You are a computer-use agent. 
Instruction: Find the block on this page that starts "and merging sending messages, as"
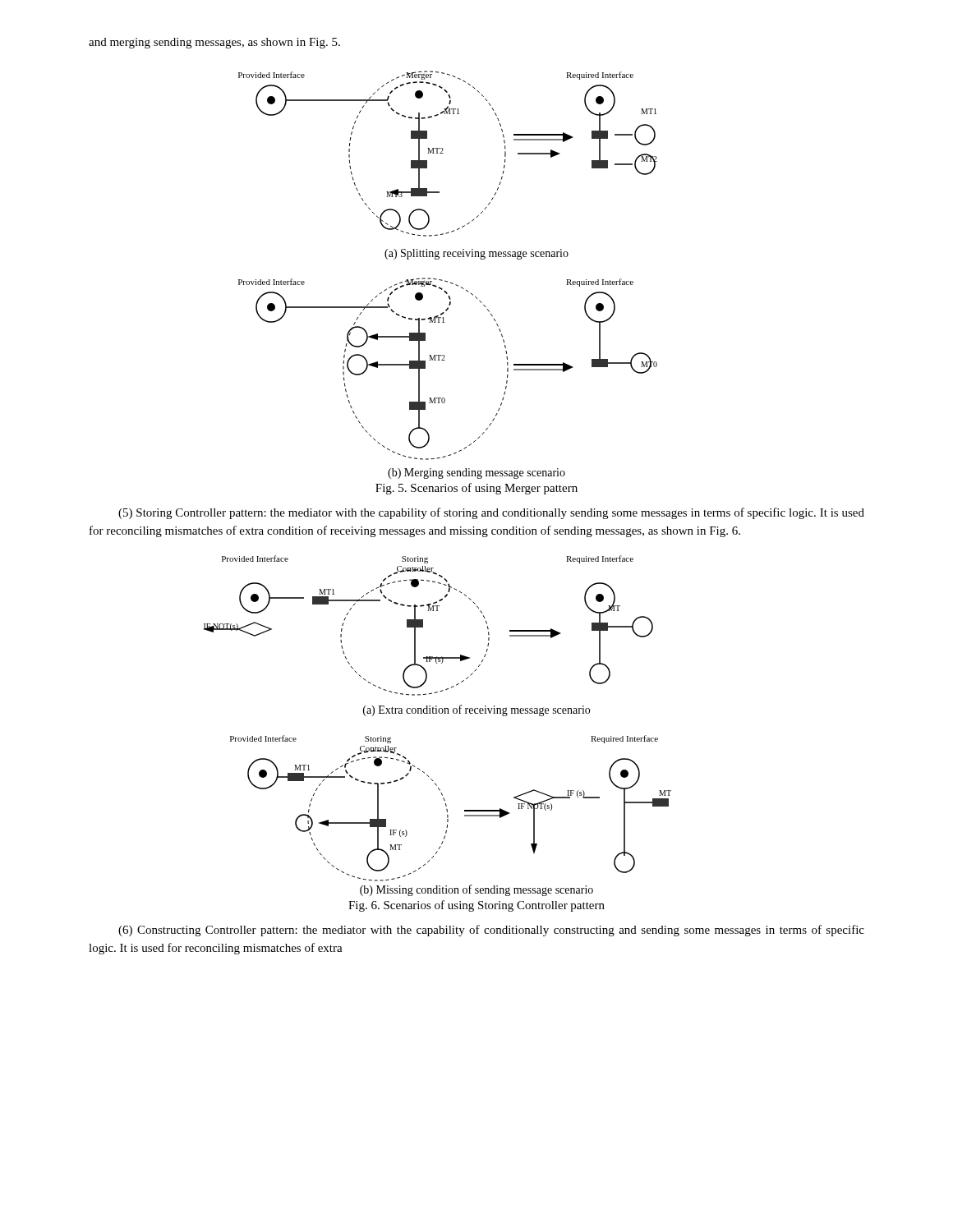point(215,42)
